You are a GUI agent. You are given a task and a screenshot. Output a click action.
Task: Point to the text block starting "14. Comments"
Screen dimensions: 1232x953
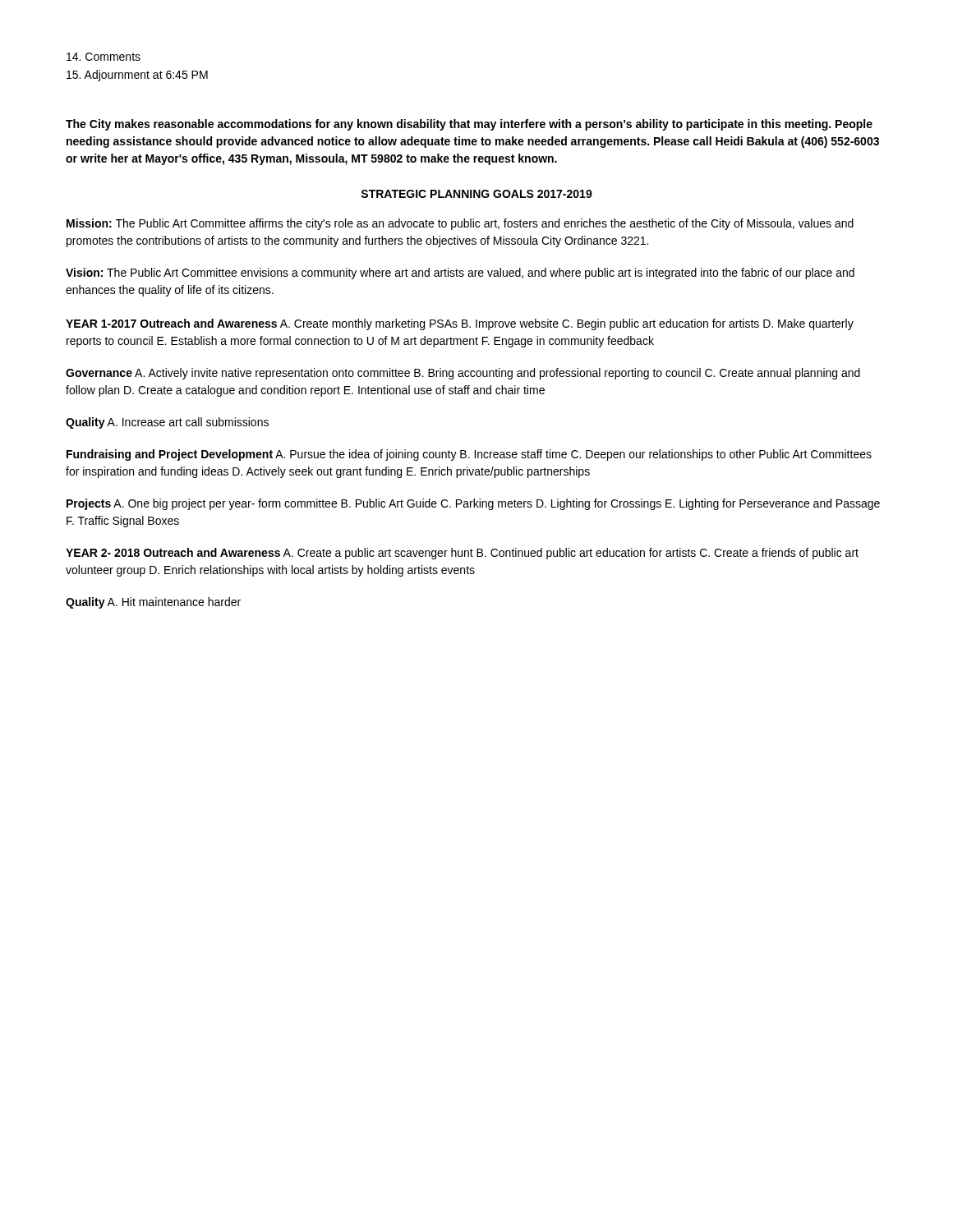pos(103,57)
